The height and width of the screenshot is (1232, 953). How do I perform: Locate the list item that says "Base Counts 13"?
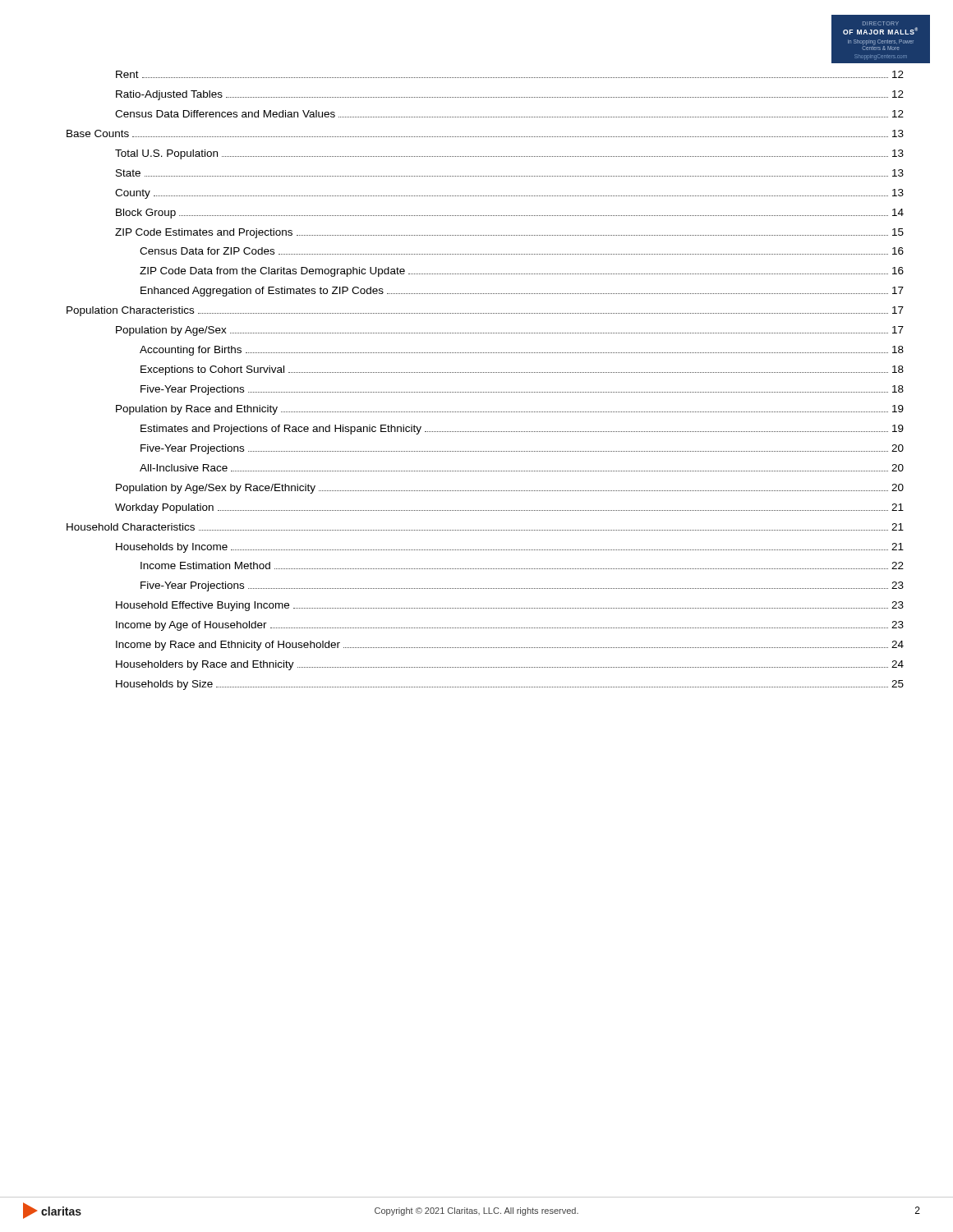pos(485,134)
